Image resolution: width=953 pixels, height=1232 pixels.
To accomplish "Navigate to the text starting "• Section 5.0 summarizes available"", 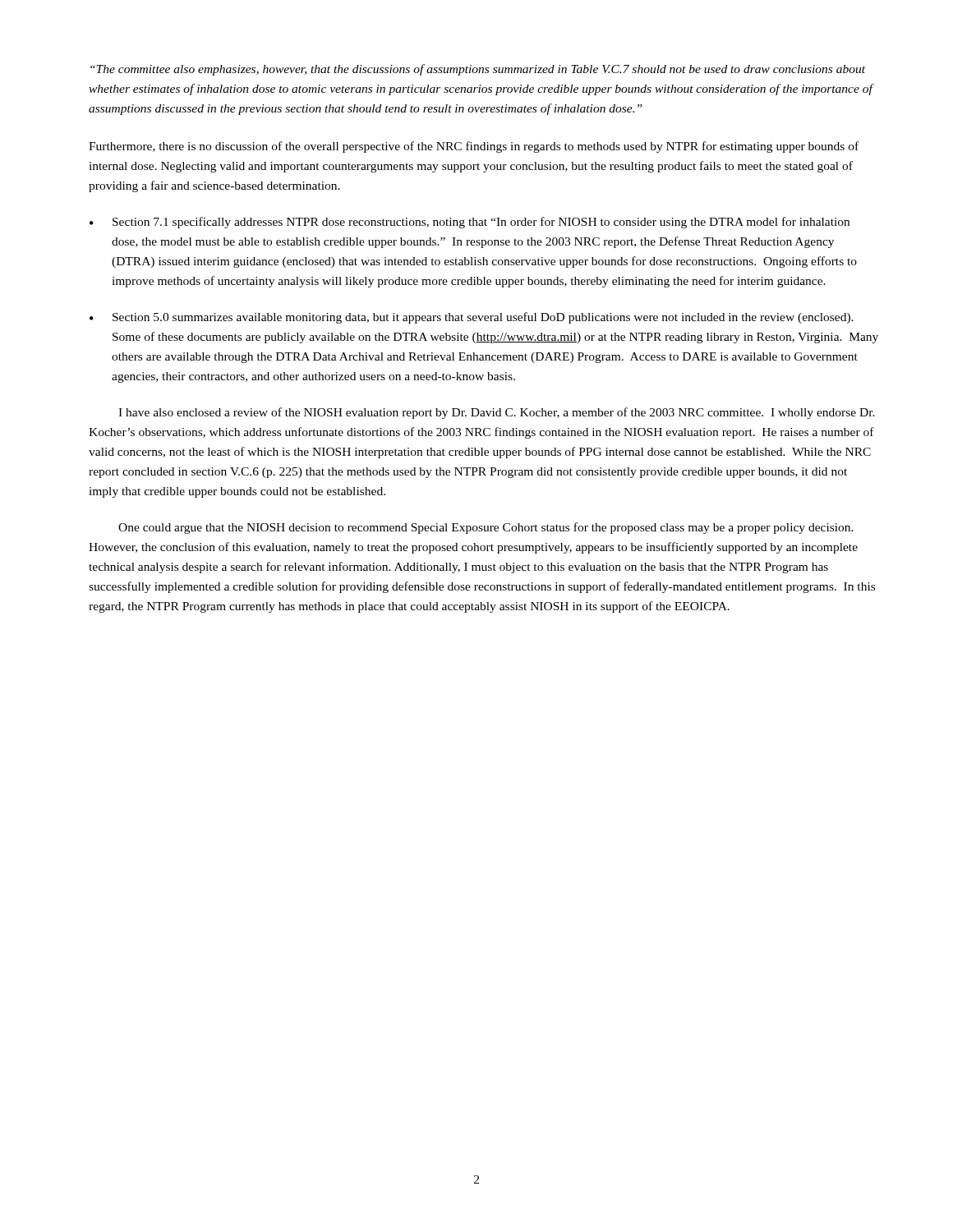I will 484,347.
